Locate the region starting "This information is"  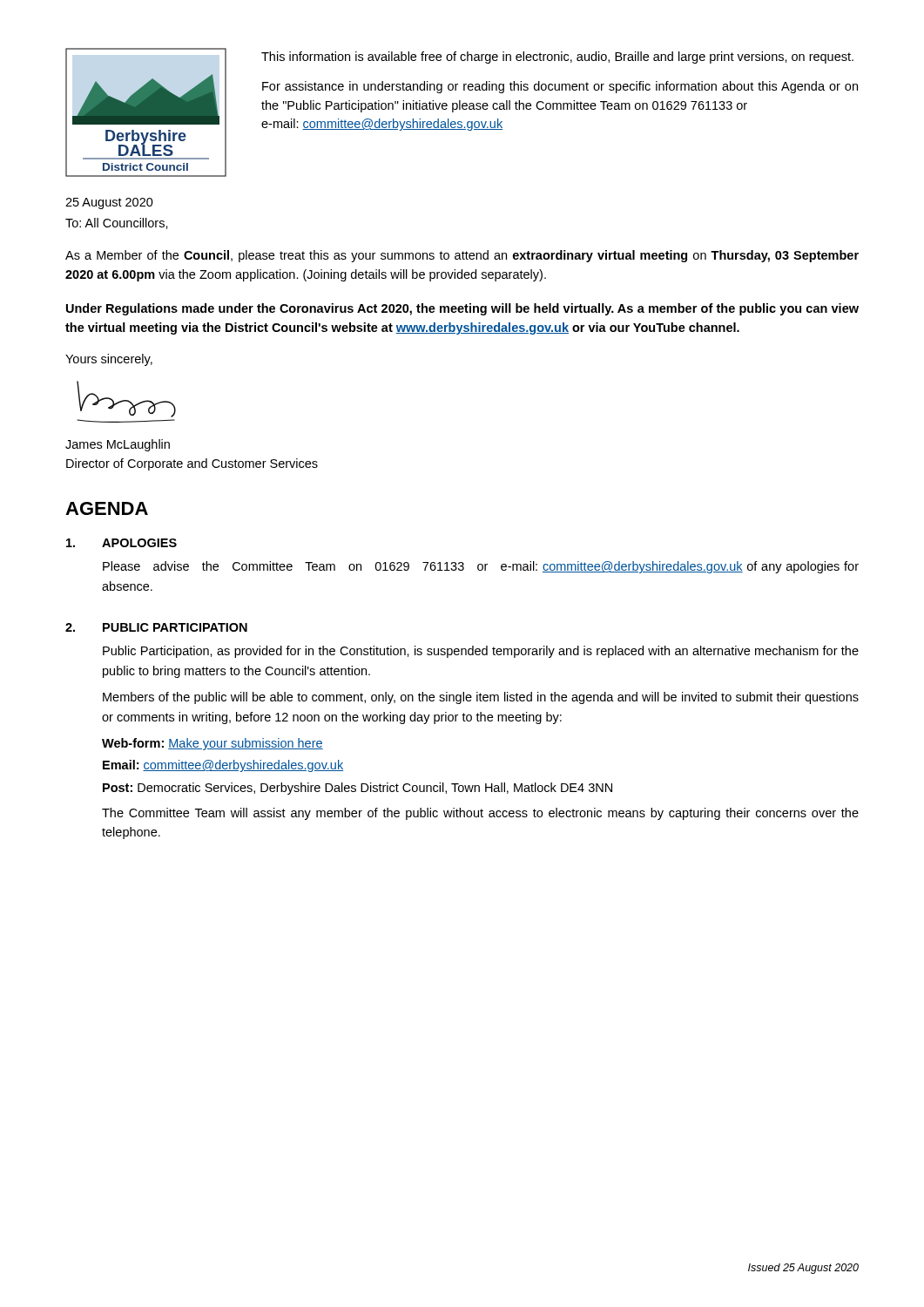click(560, 91)
